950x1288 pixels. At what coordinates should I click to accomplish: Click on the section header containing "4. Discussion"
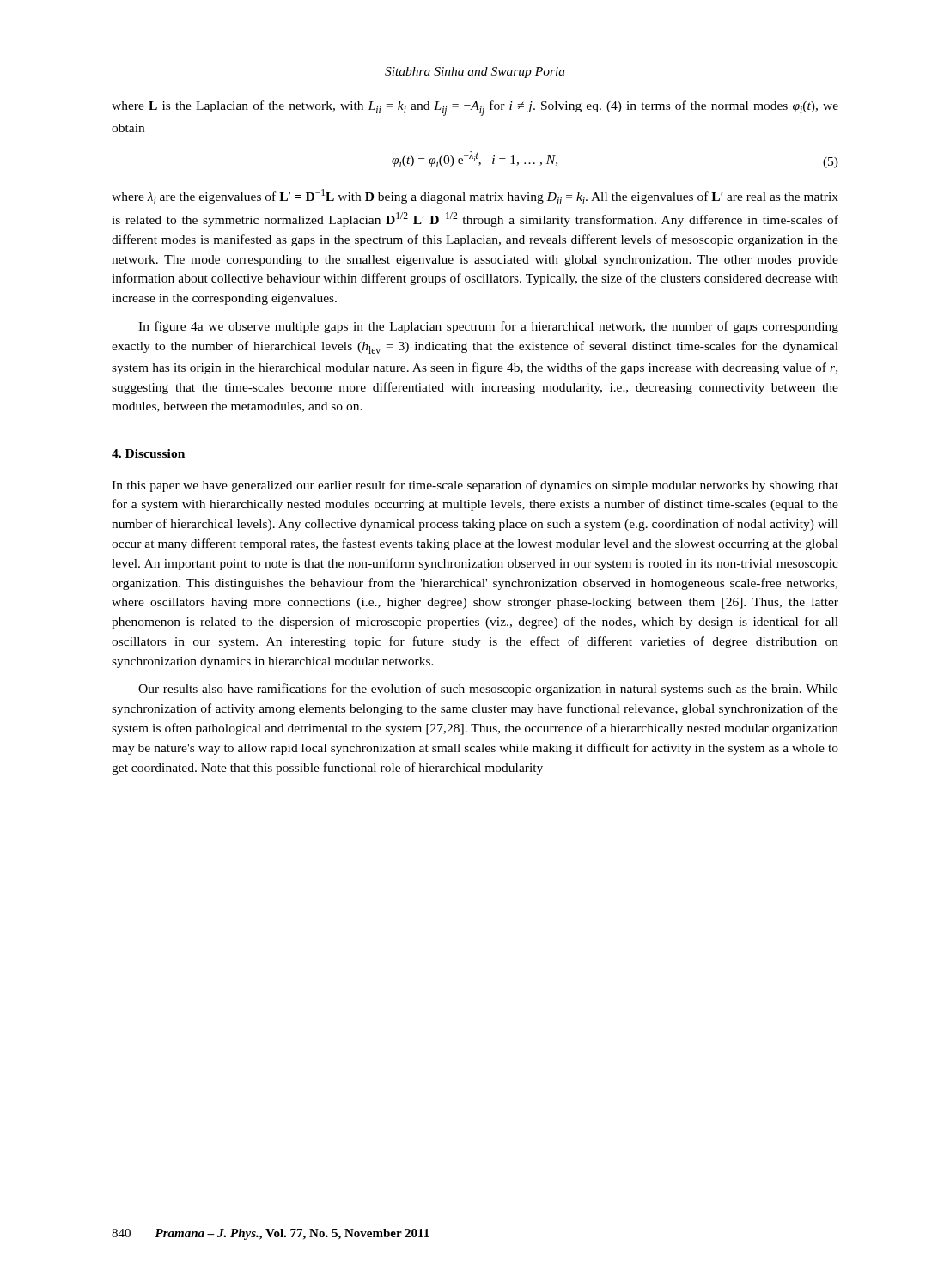pos(148,453)
